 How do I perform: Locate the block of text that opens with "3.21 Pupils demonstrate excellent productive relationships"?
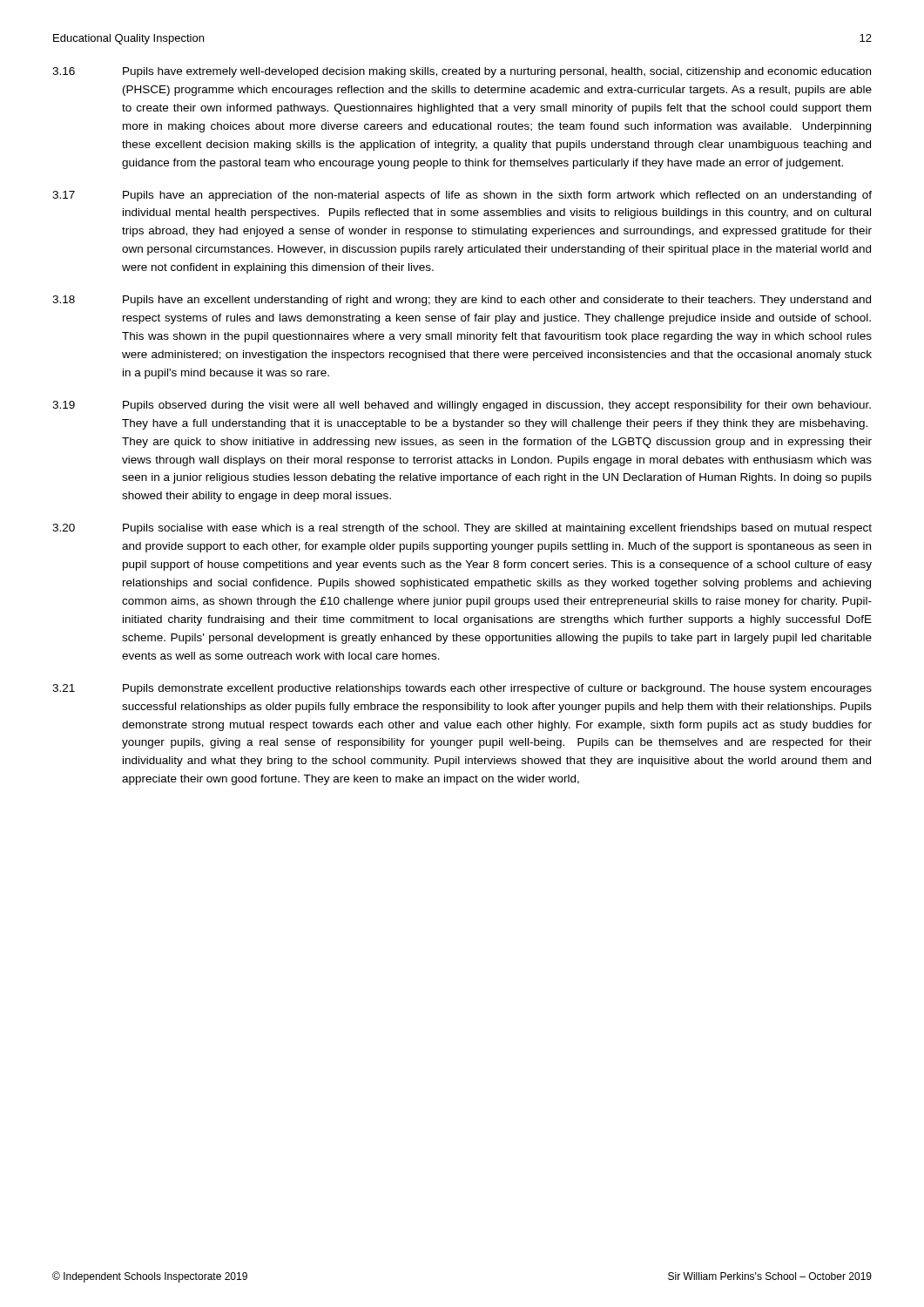click(462, 734)
